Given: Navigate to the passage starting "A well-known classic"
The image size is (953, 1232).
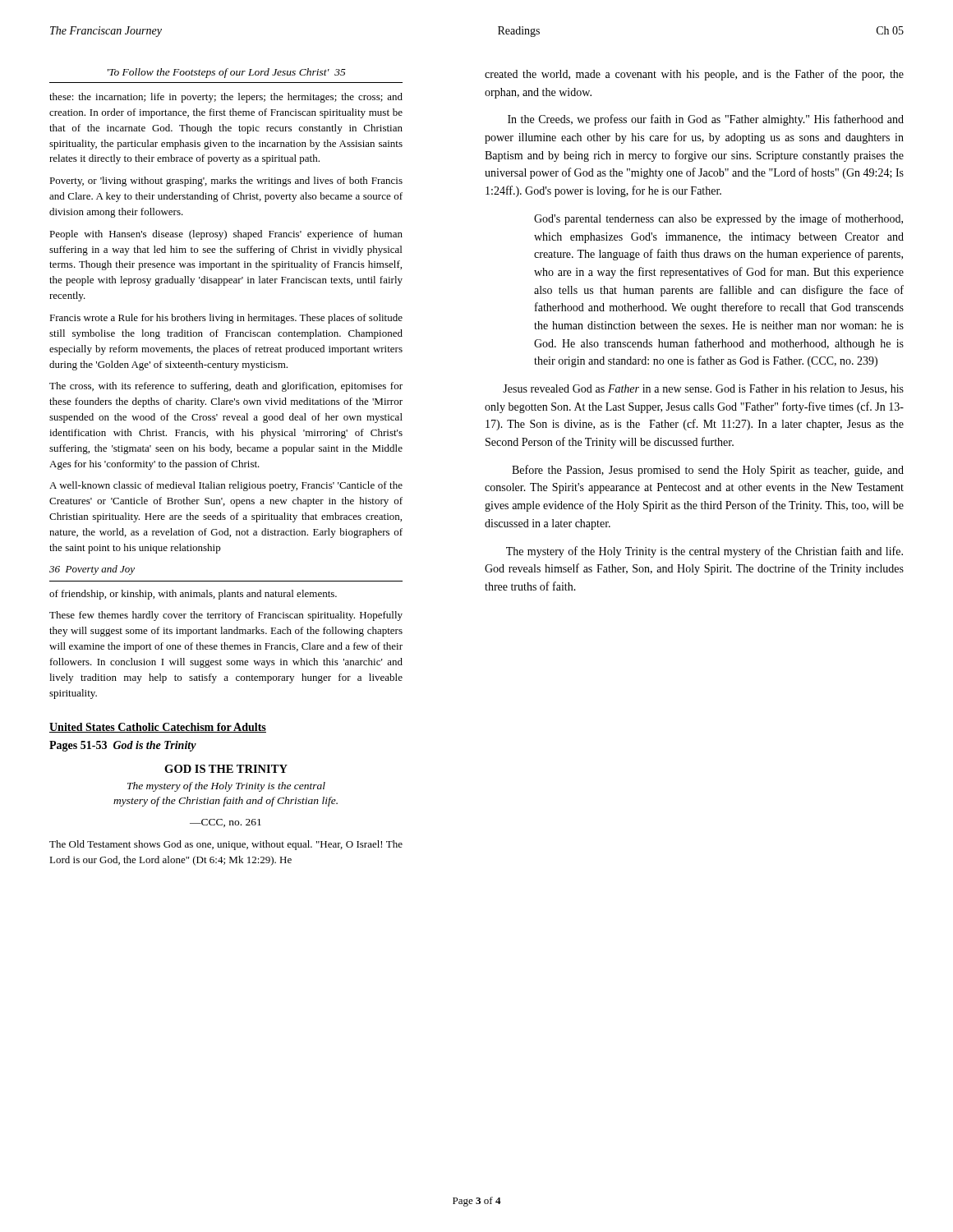Looking at the screenshot, I should (x=226, y=517).
